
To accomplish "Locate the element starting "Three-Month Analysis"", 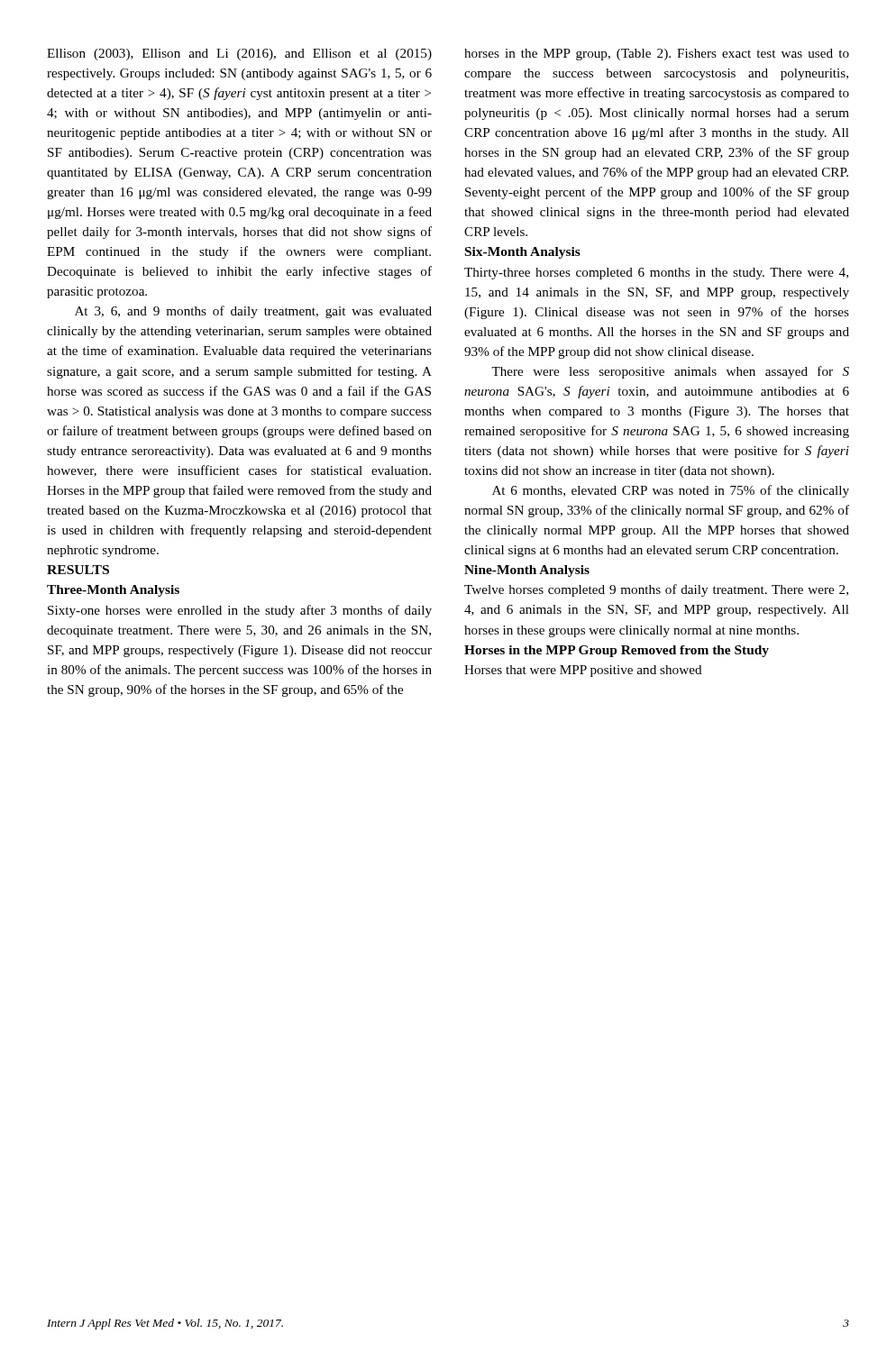I will pyautogui.click(x=113, y=591).
